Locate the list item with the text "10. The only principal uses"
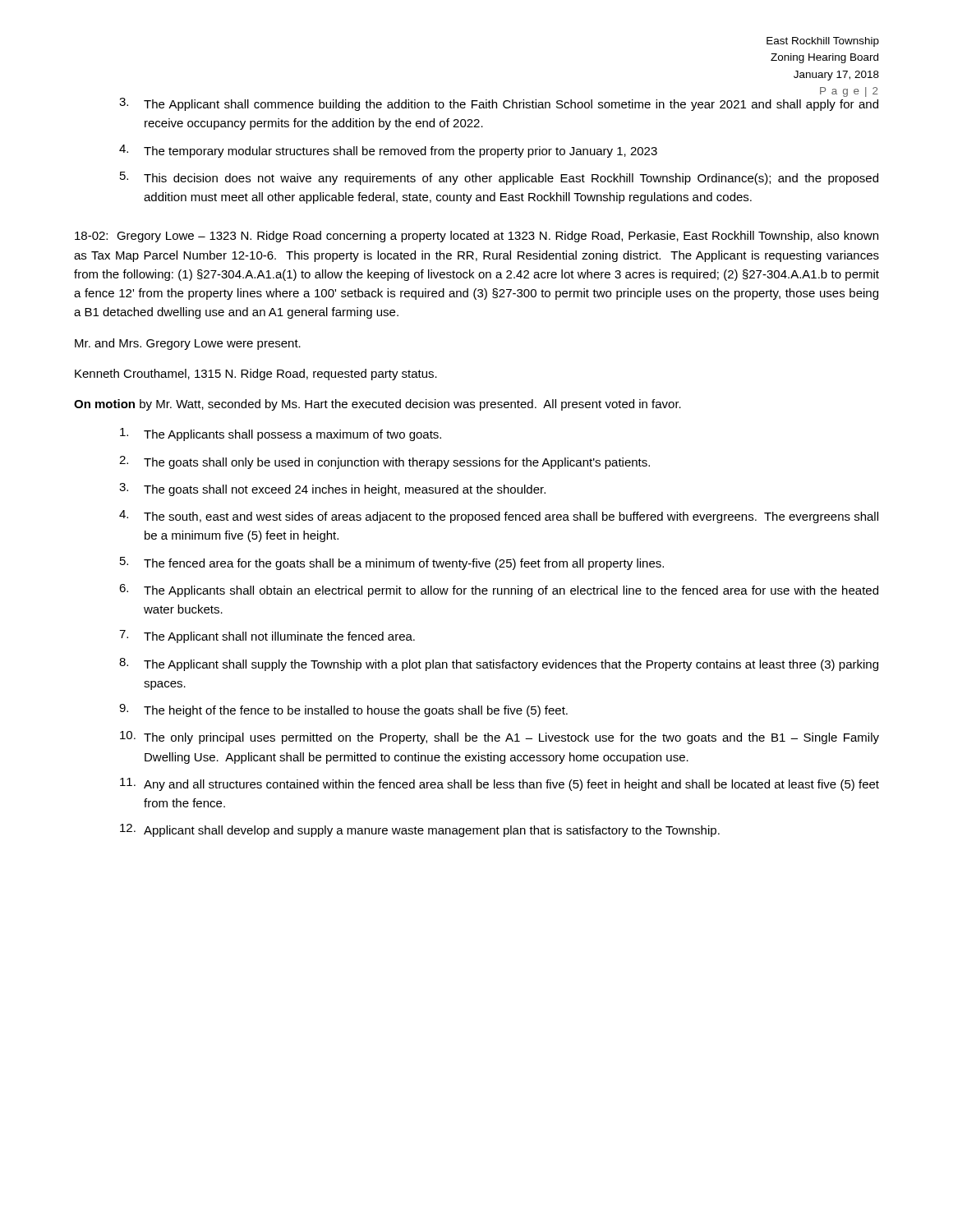 click(499, 747)
